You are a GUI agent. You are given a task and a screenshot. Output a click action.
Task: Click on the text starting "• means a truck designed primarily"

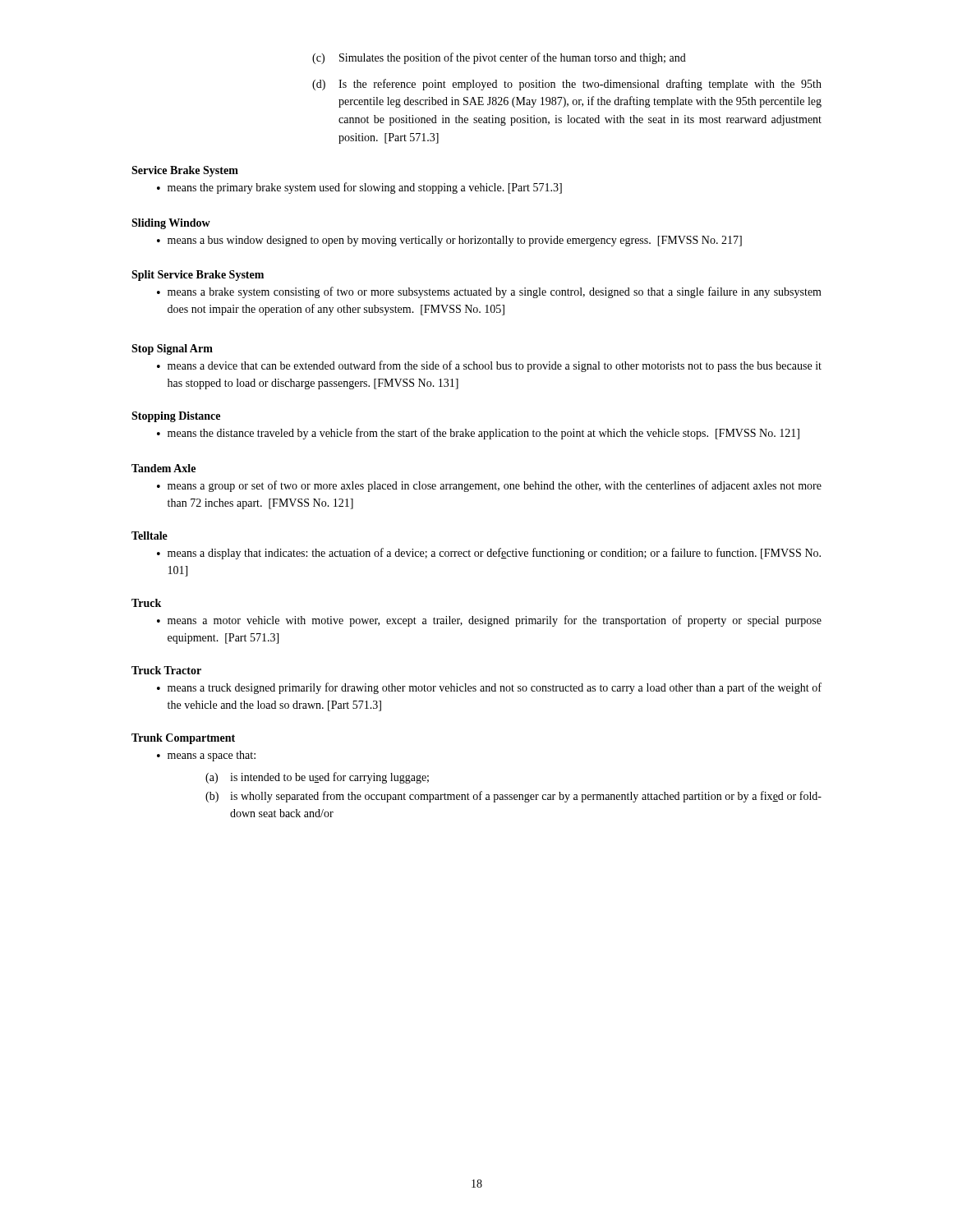click(x=489, y=696)
